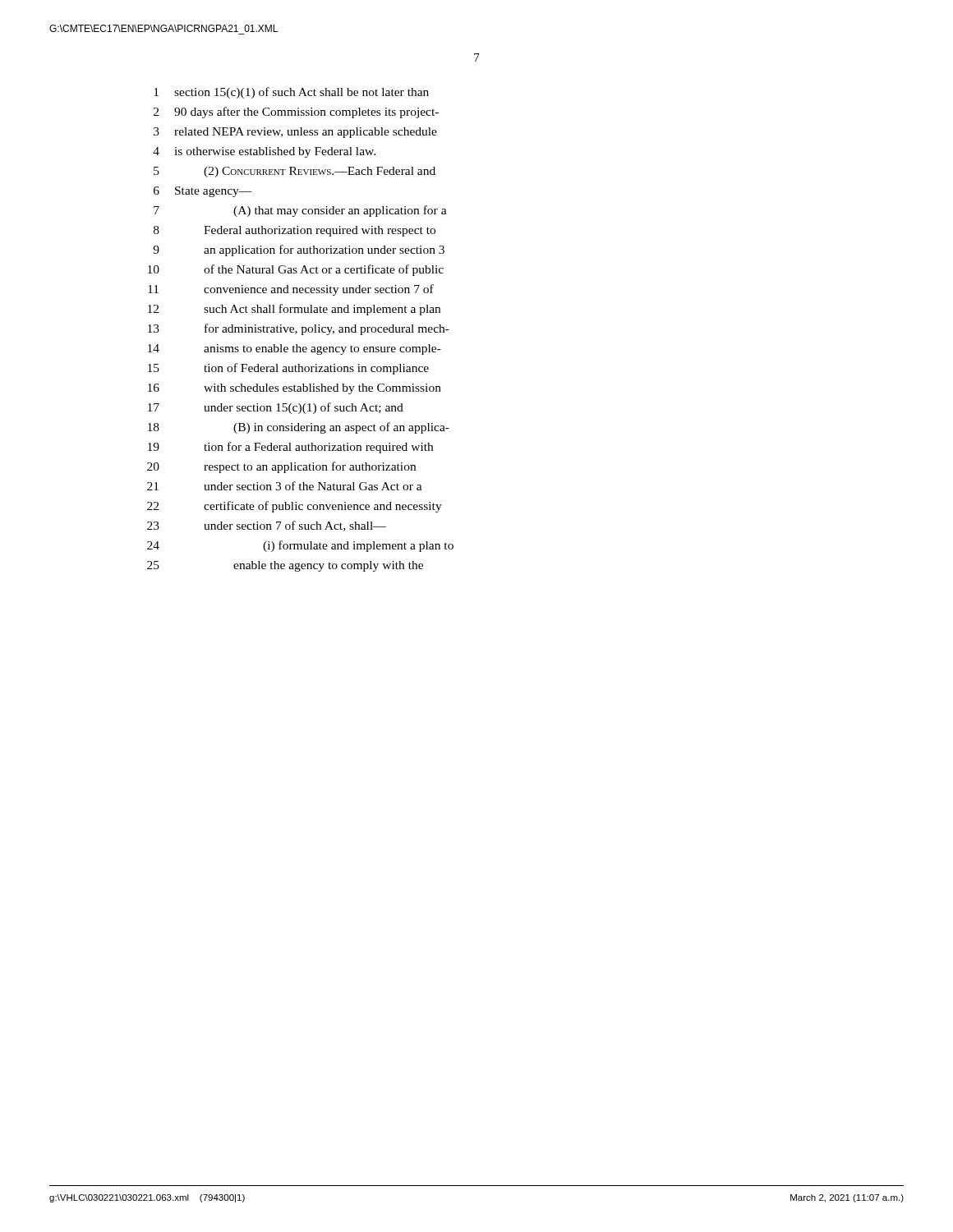Image resolution: width=953 pixels, height=1232 pixels.
Task: Point to the text starting "19 tion for a"
Action: (290, 448)
